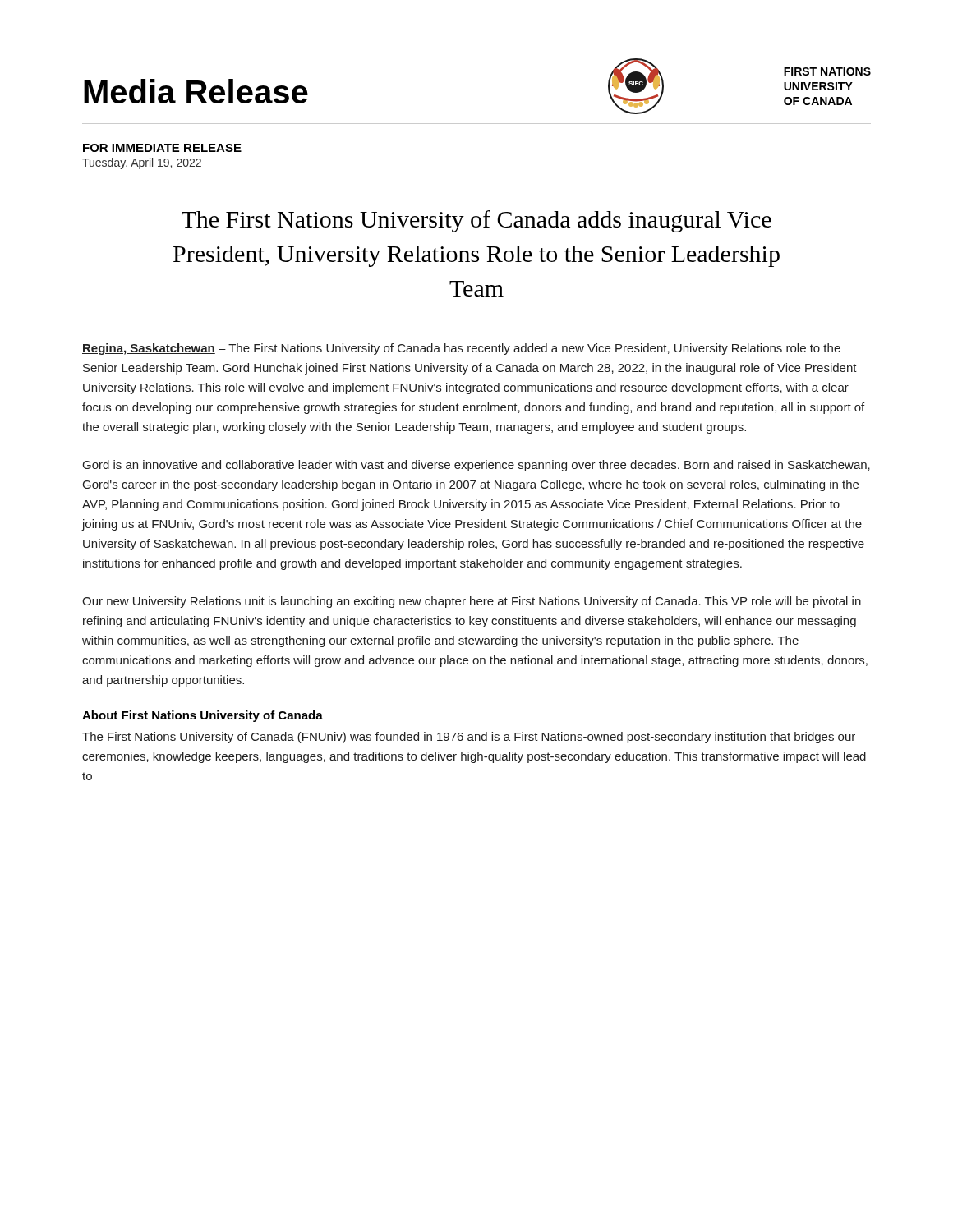The width and height of the screenshot is (953, 1232).
Task: Locate the section header that reads "About First Nations University of"
Action: (203, 716)
